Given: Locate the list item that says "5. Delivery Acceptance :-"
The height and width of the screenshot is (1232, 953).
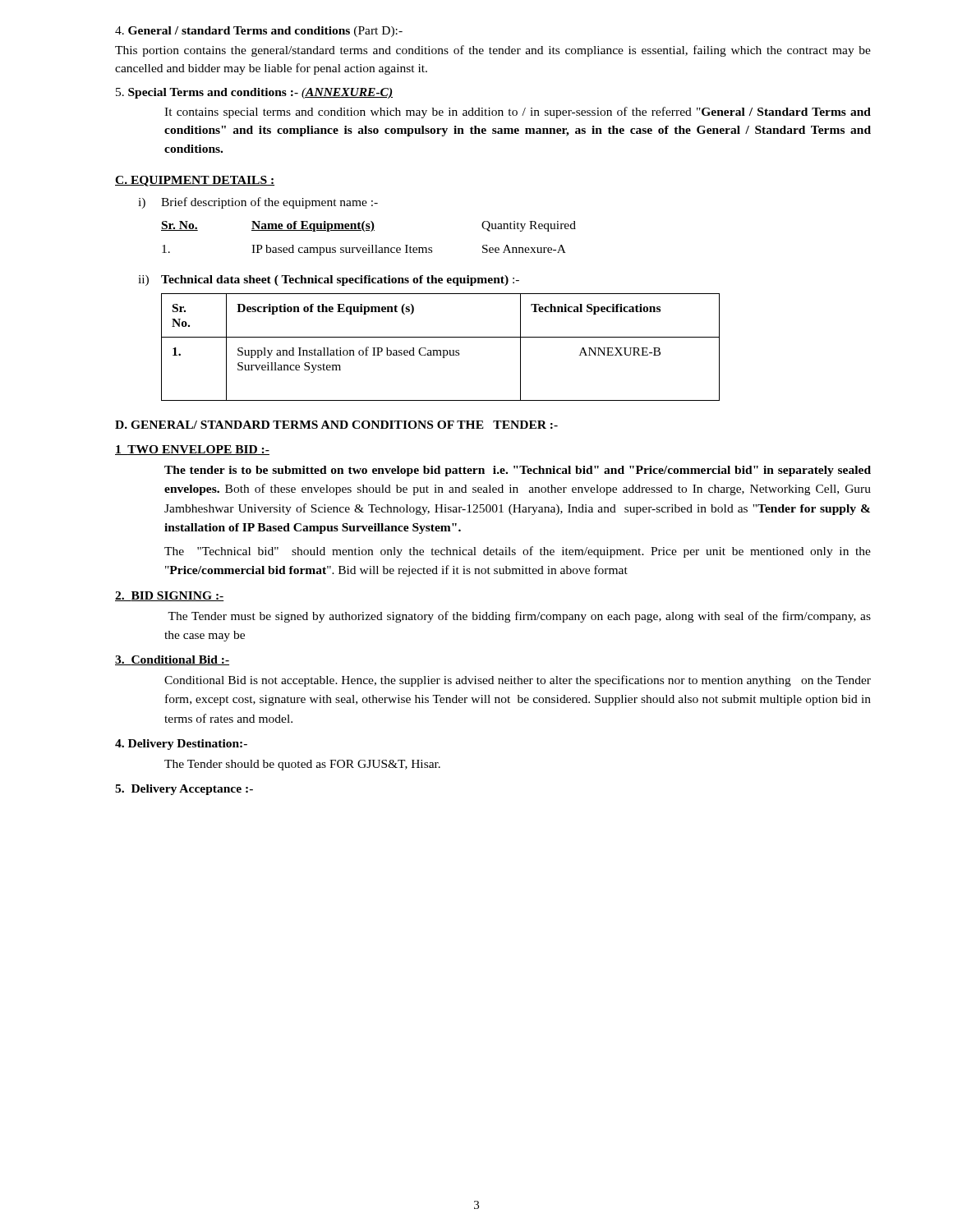Looking at the screenshot, I should point(184,790).
